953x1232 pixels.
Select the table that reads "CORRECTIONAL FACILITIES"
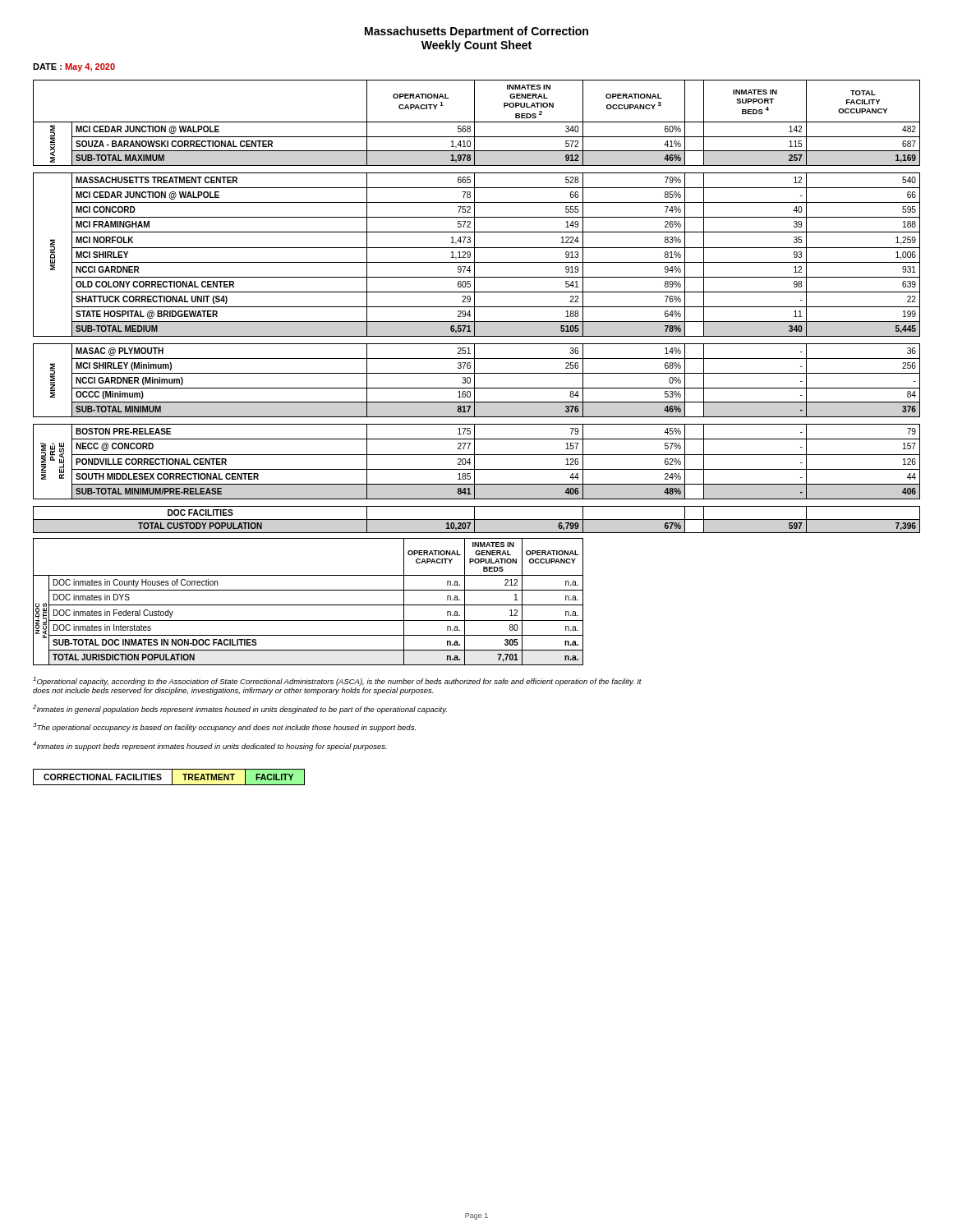[476, 777]
